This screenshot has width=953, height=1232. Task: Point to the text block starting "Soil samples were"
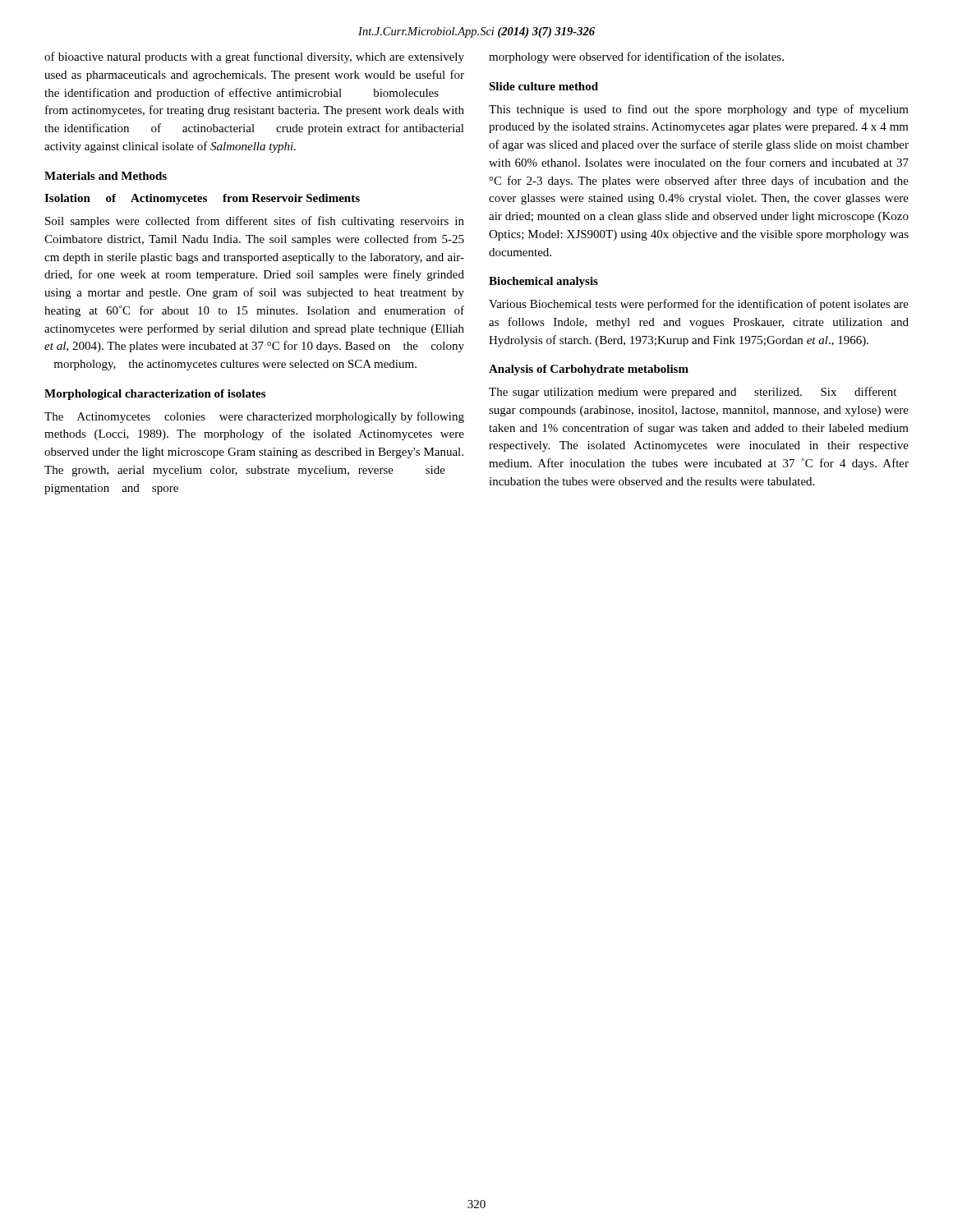click(x=254, y=293)
